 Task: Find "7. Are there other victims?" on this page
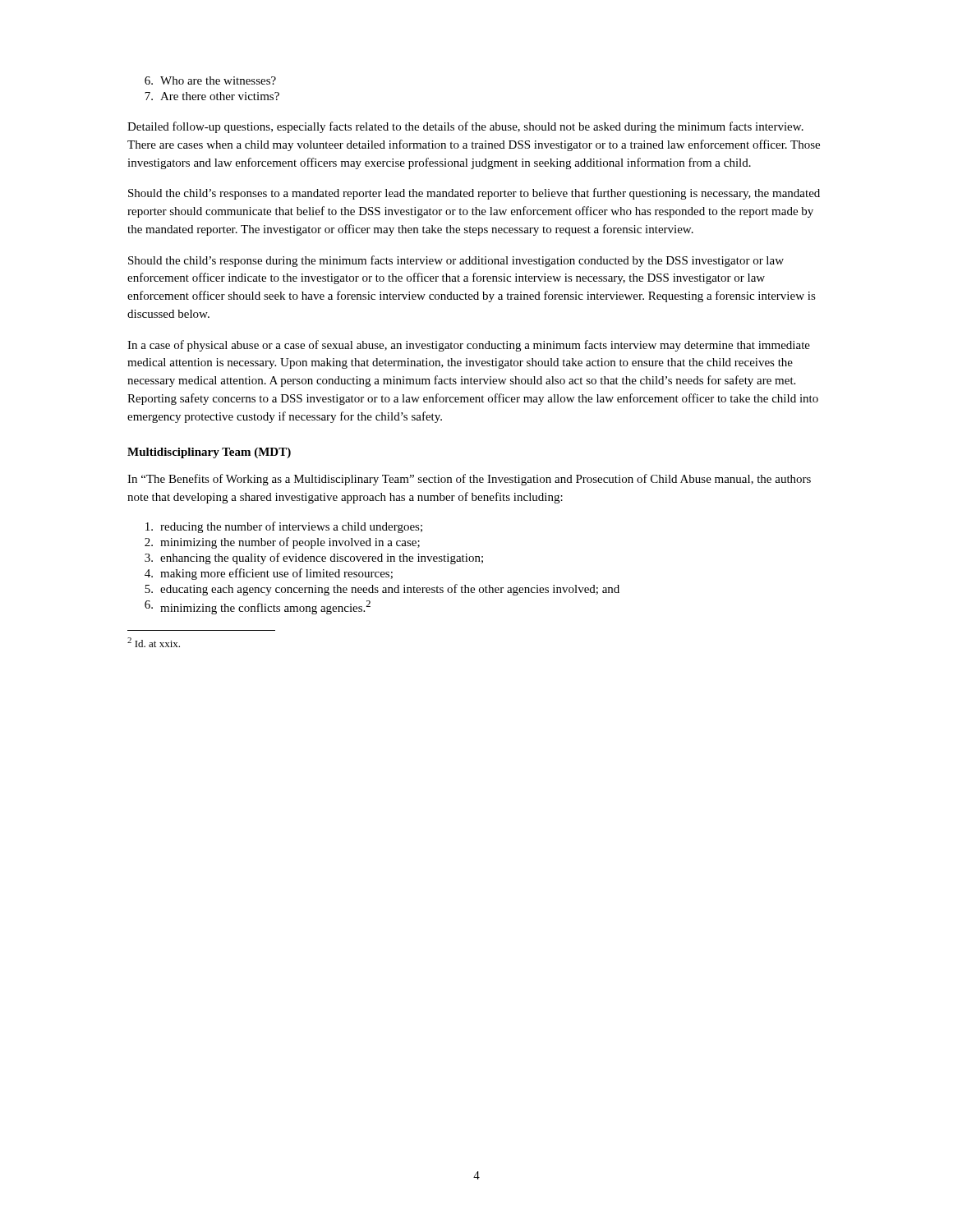point(212,96)
